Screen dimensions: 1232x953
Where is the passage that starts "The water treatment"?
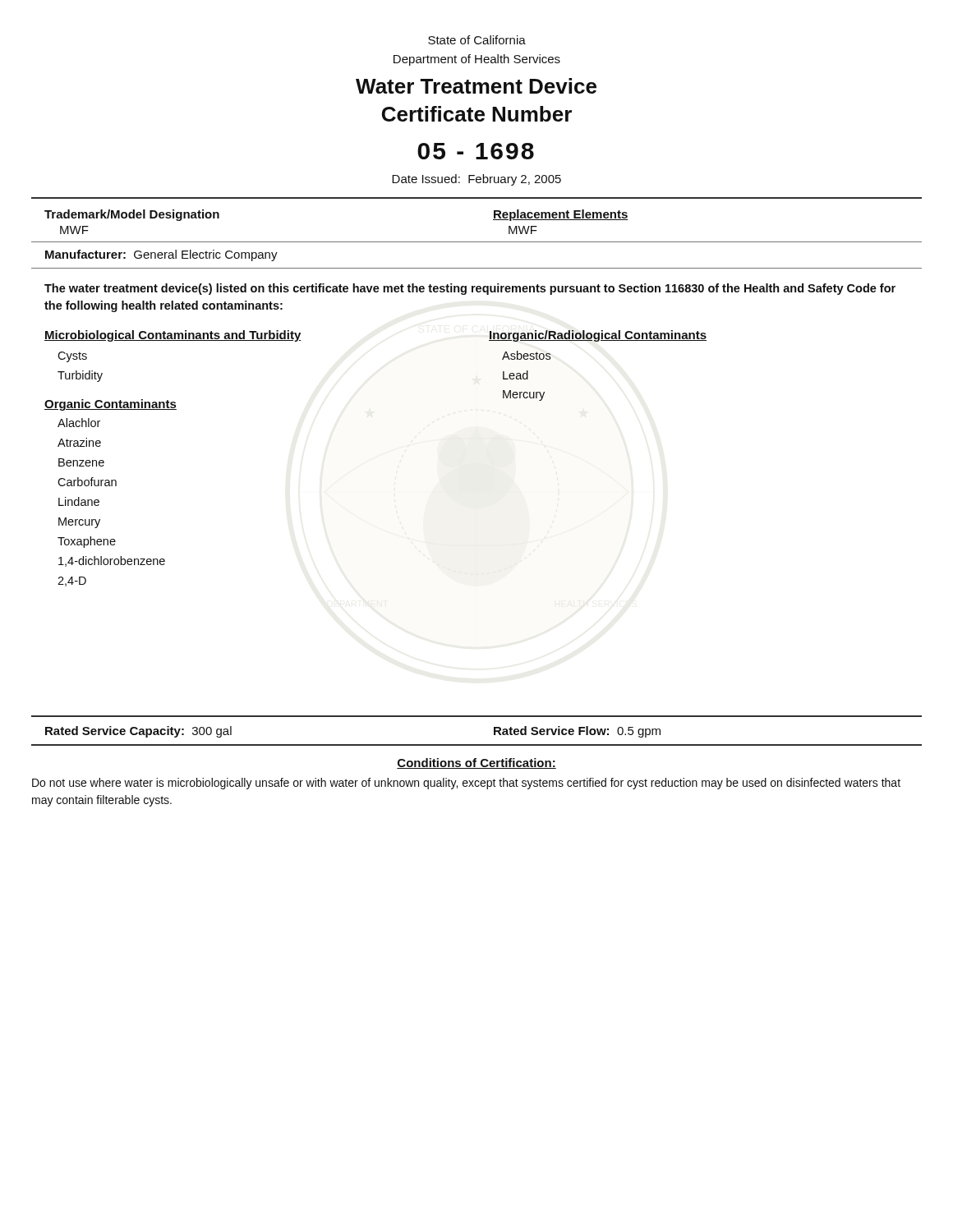click(470, 297)
